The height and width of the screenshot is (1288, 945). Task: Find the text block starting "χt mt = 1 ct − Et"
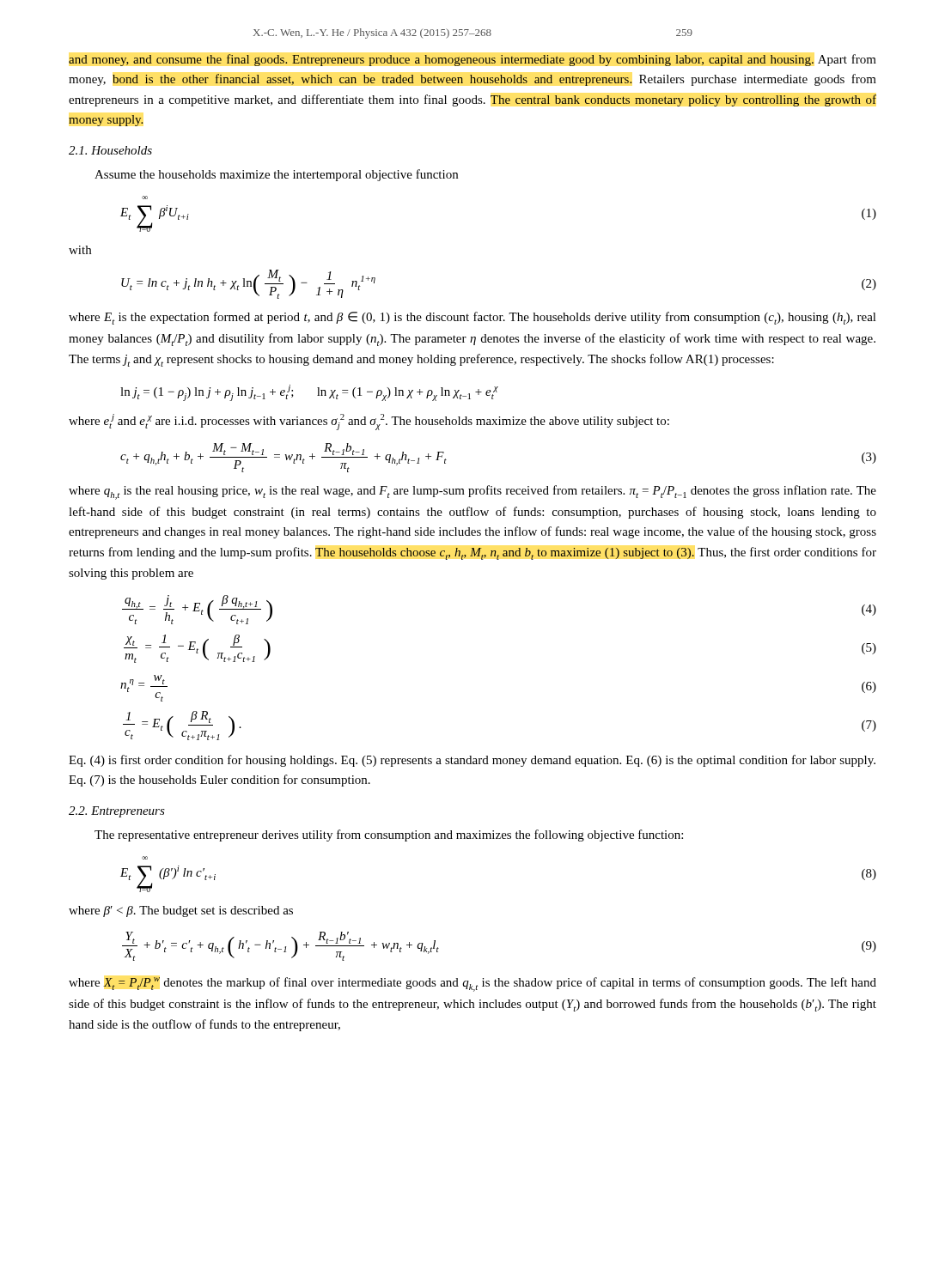pos(193,650)
